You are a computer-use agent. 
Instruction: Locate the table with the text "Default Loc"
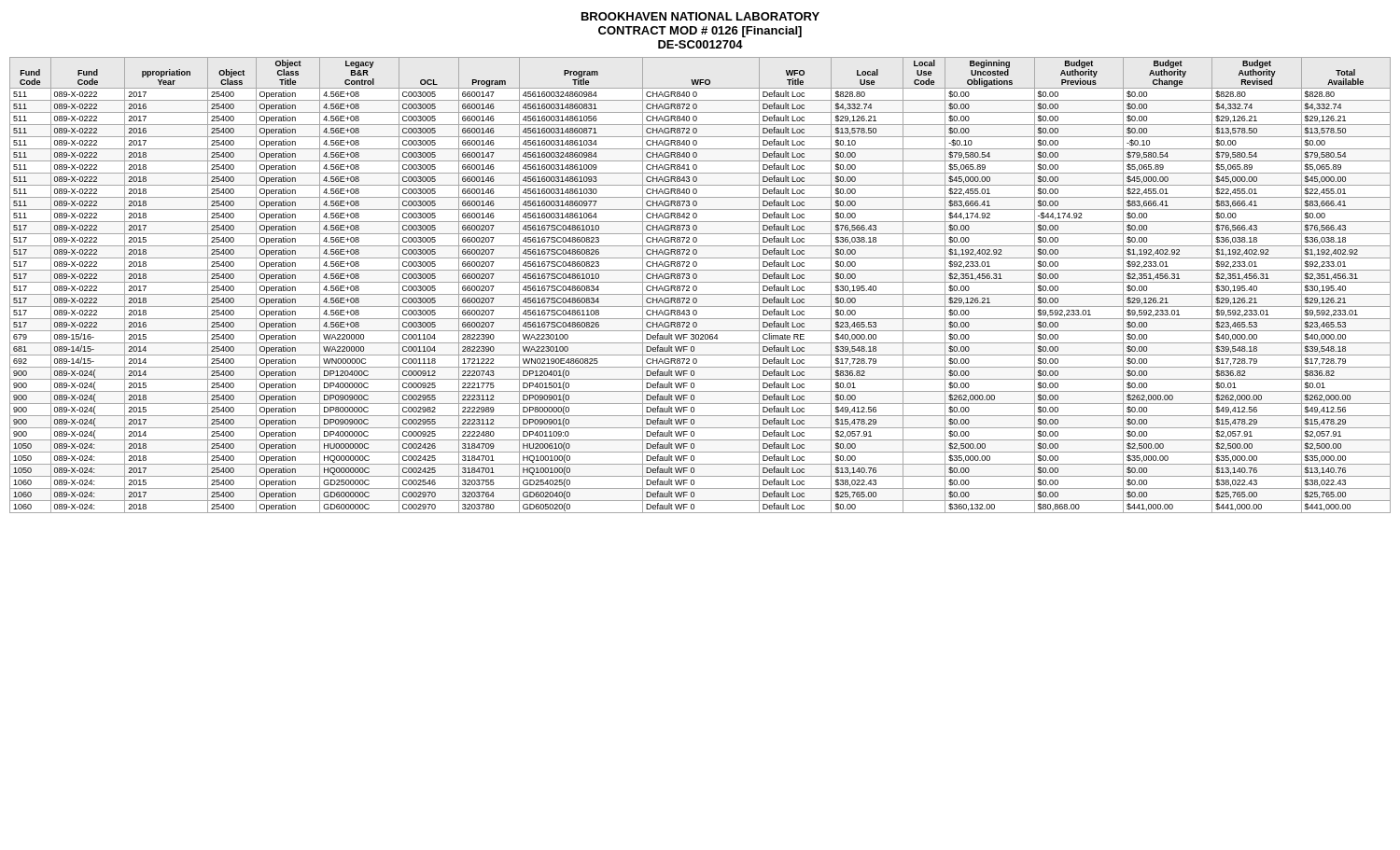tap(700, 285)
